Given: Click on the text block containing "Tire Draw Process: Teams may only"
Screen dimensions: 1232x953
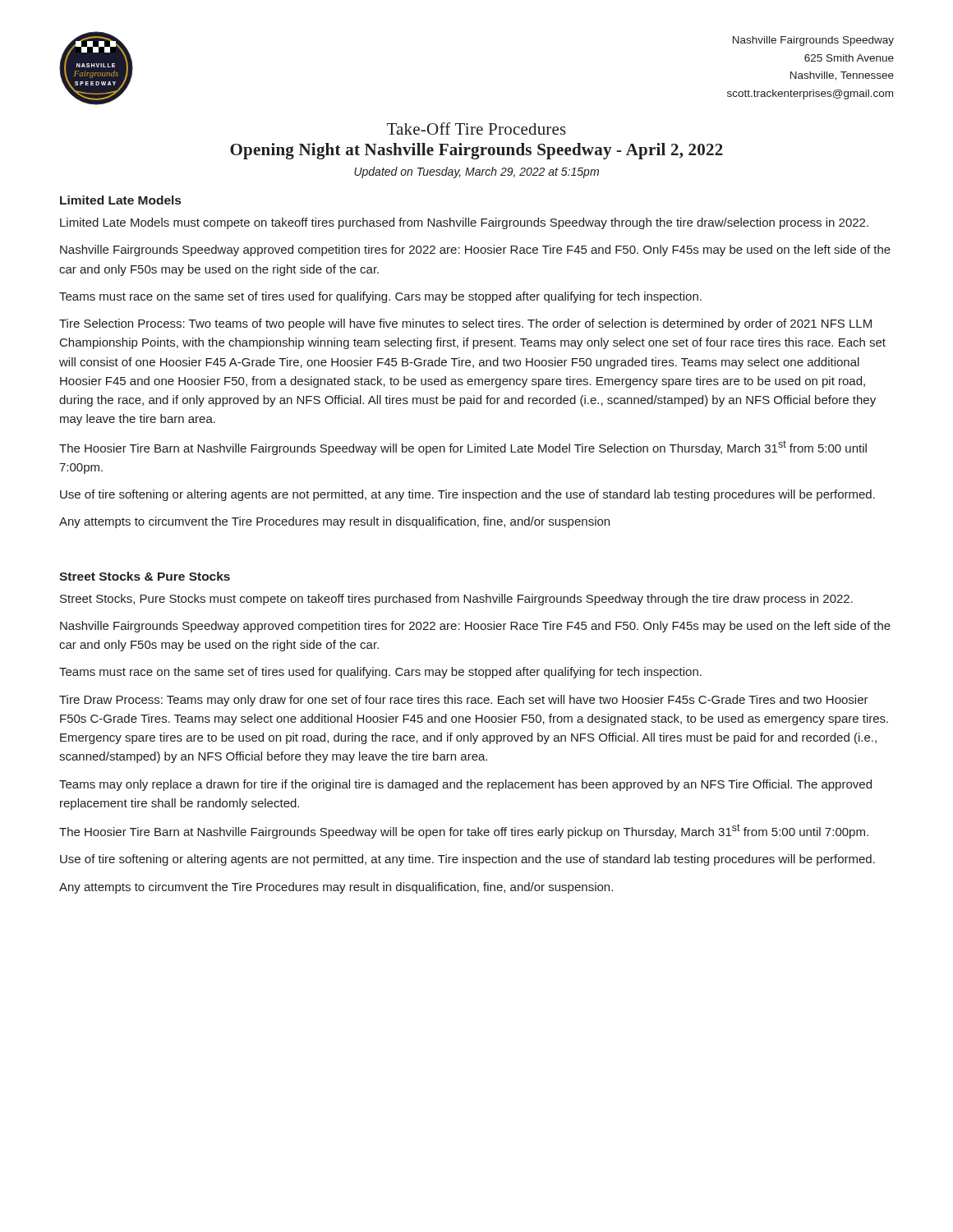Looking at the screenshot, I should tap(474, 728).
